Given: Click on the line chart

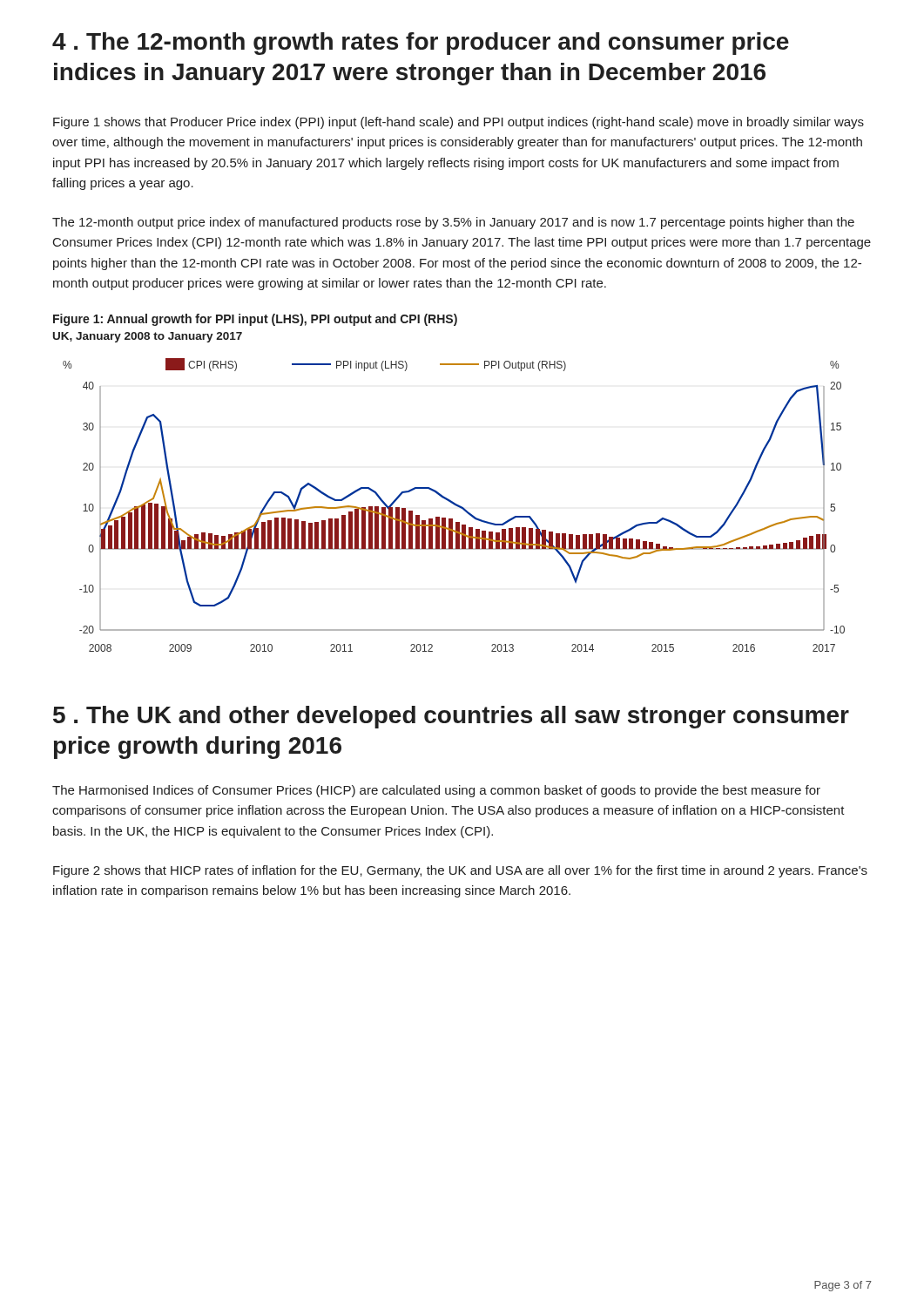Looking at the screenshot, I should 462,512.
